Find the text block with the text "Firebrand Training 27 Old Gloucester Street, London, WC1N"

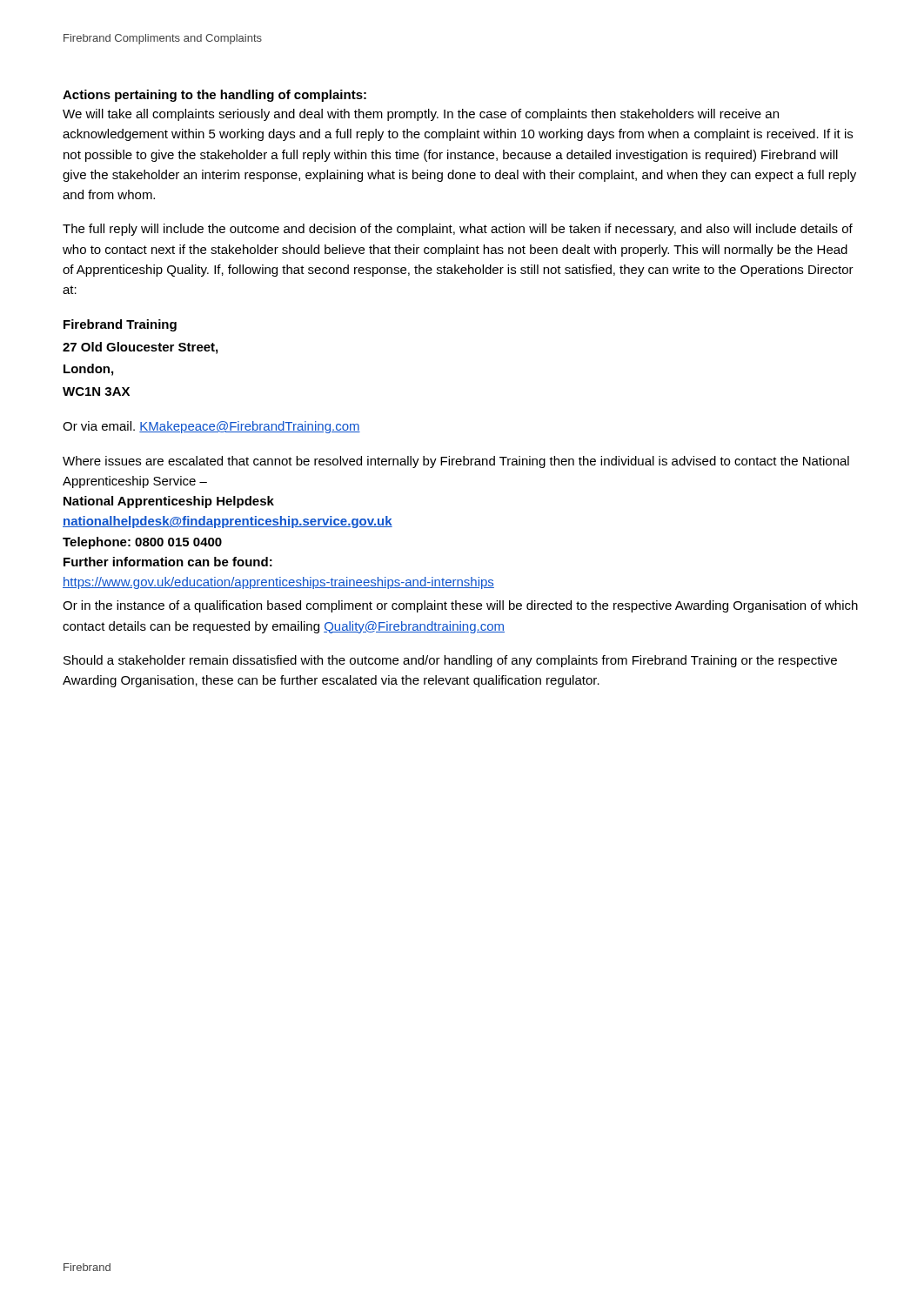[141, 358]
